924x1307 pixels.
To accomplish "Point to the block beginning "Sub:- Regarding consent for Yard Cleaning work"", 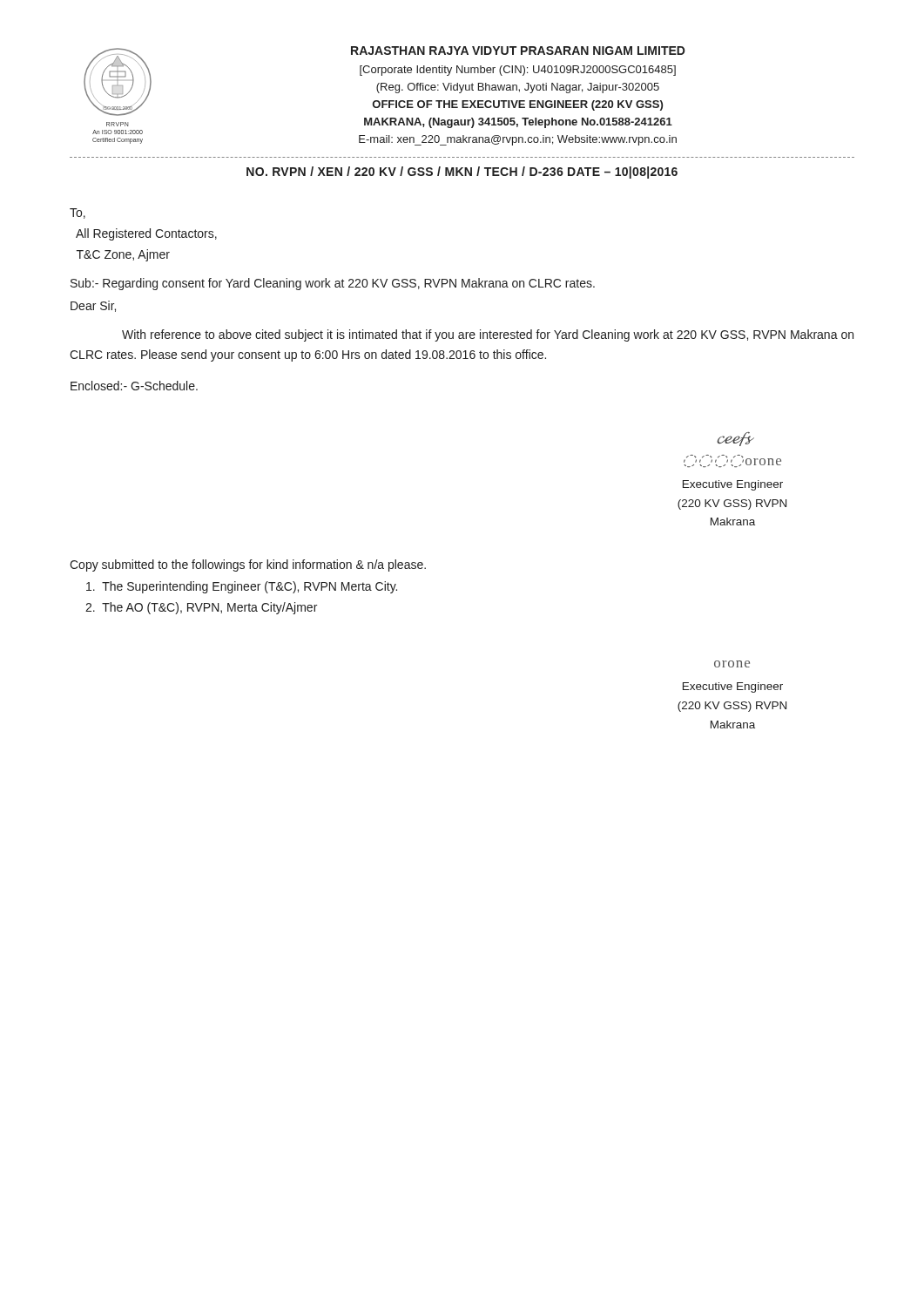I will click(x=333, y=283).
